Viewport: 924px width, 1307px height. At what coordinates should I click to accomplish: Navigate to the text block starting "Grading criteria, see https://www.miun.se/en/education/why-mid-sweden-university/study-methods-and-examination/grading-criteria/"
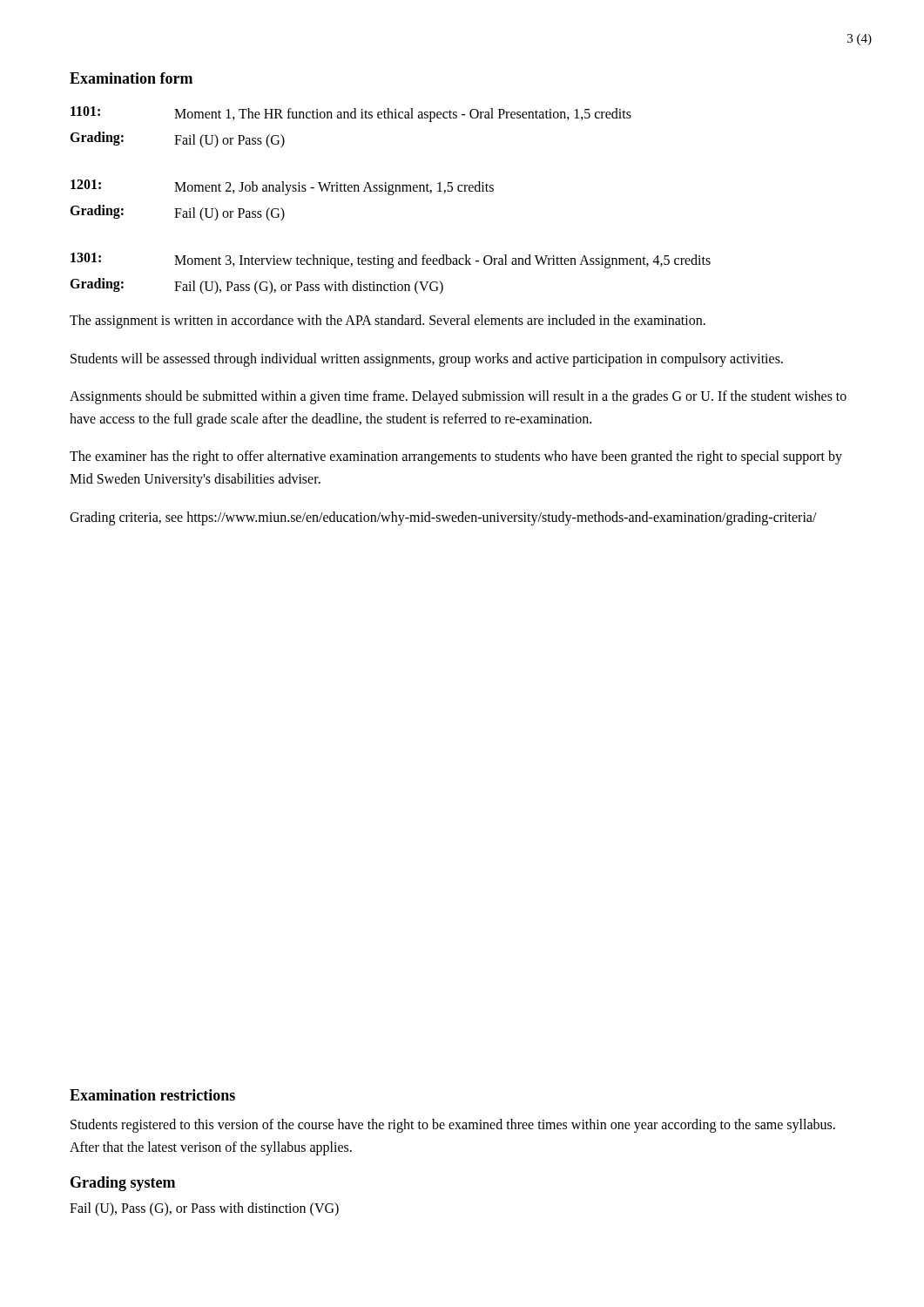coord(443,517)
